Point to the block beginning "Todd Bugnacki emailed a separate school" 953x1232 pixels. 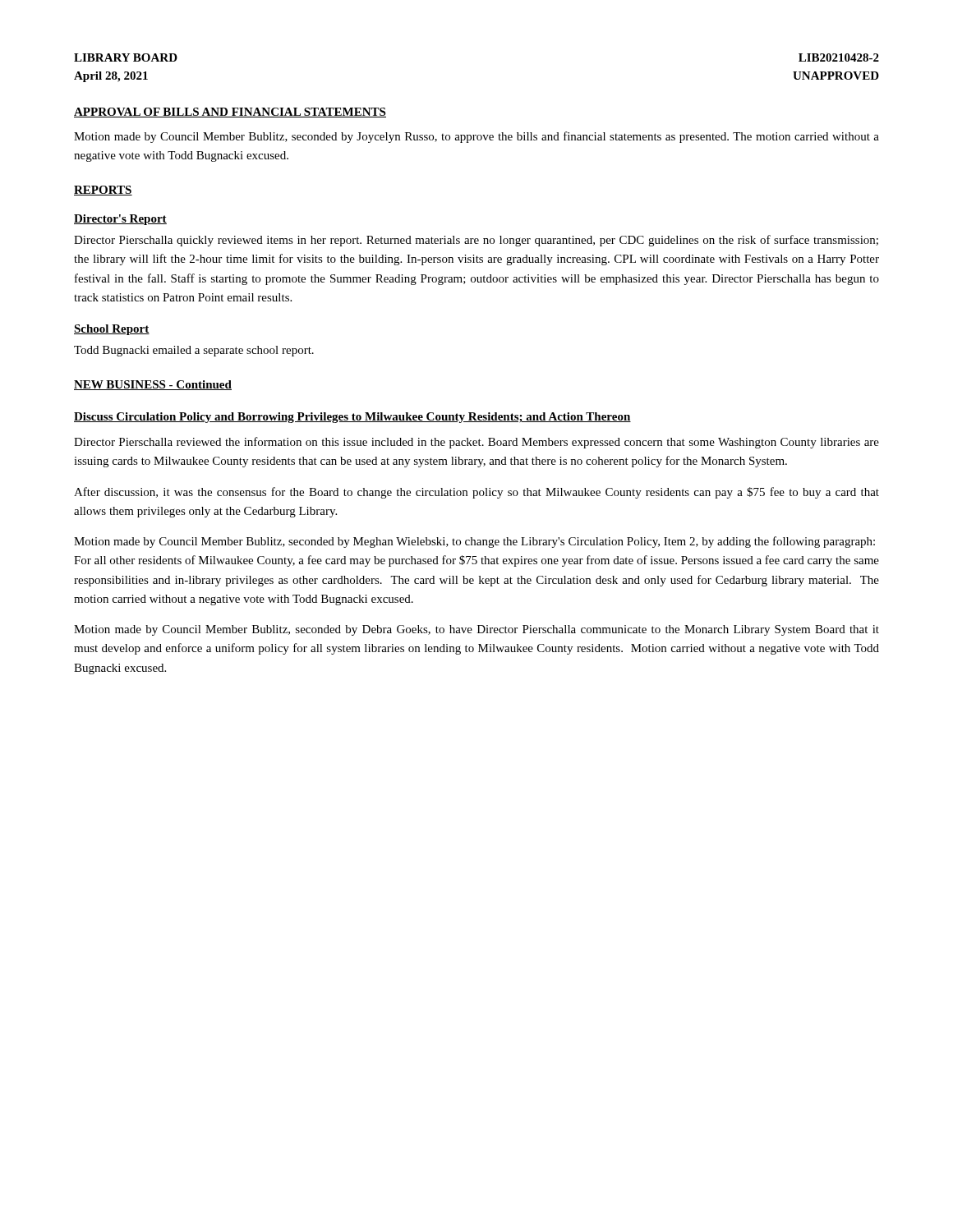(x=194, y=350)
